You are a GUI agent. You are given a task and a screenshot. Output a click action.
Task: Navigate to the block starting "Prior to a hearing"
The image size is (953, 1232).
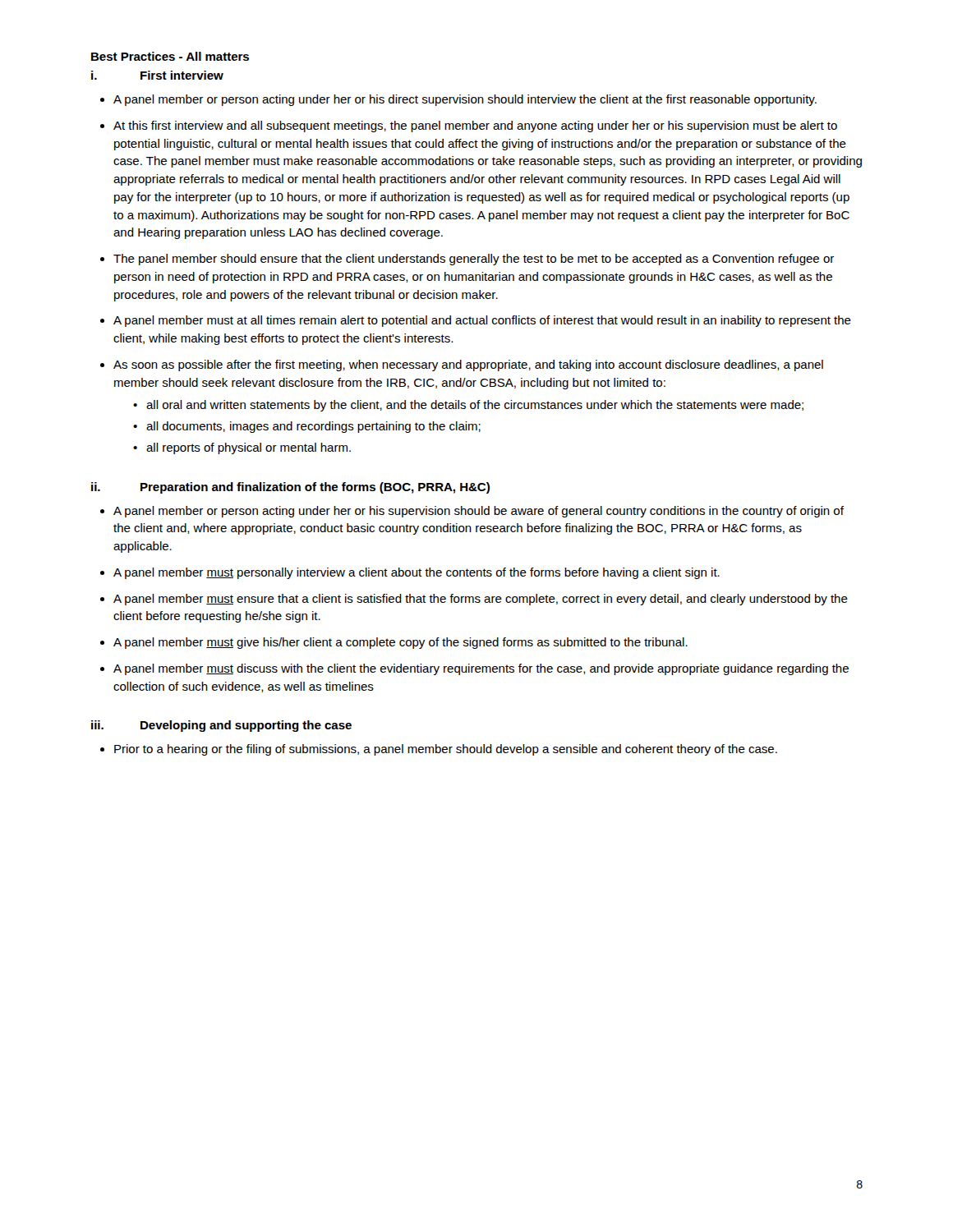click(446, 749)
